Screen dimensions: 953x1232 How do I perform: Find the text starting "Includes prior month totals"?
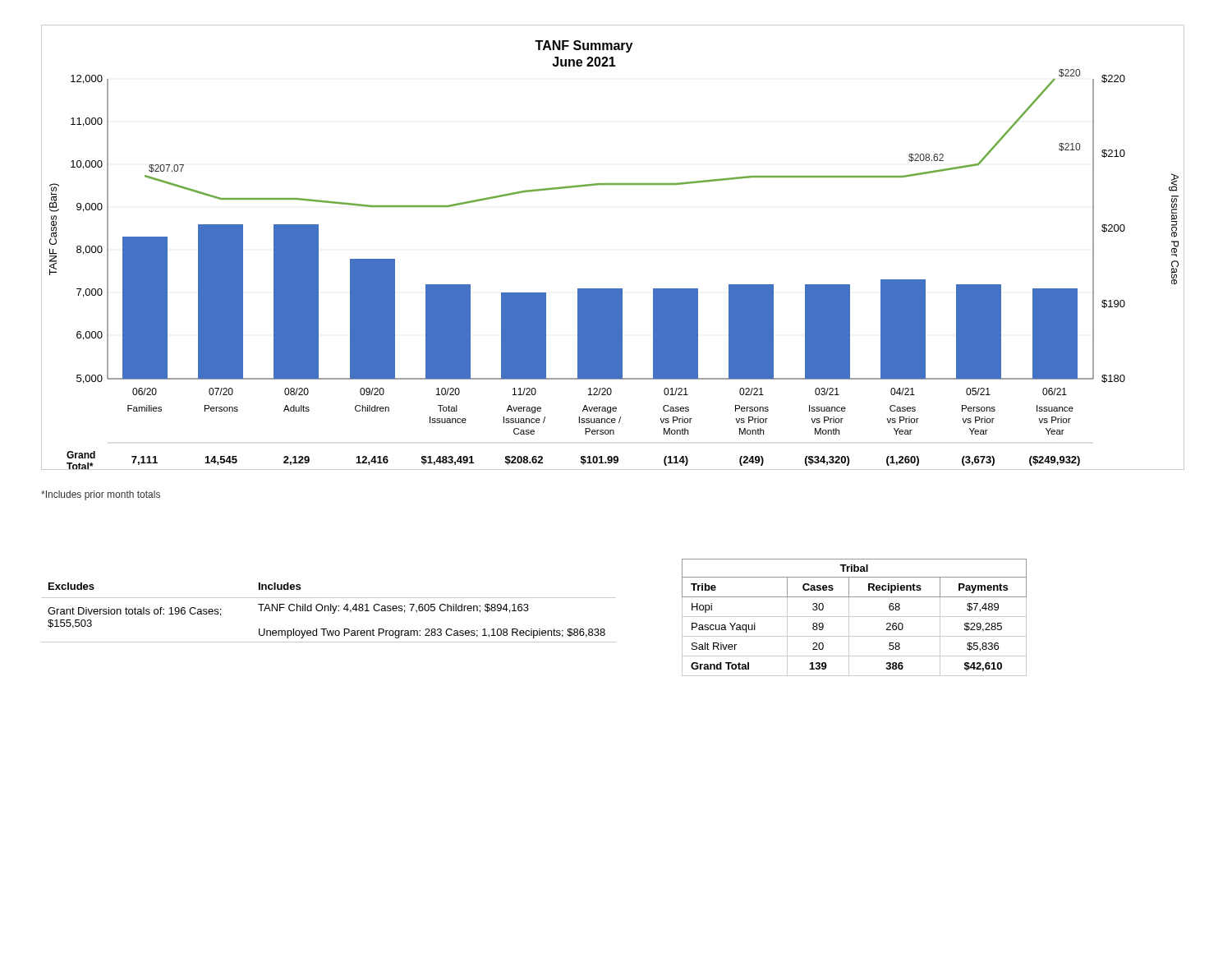(101, 495)
